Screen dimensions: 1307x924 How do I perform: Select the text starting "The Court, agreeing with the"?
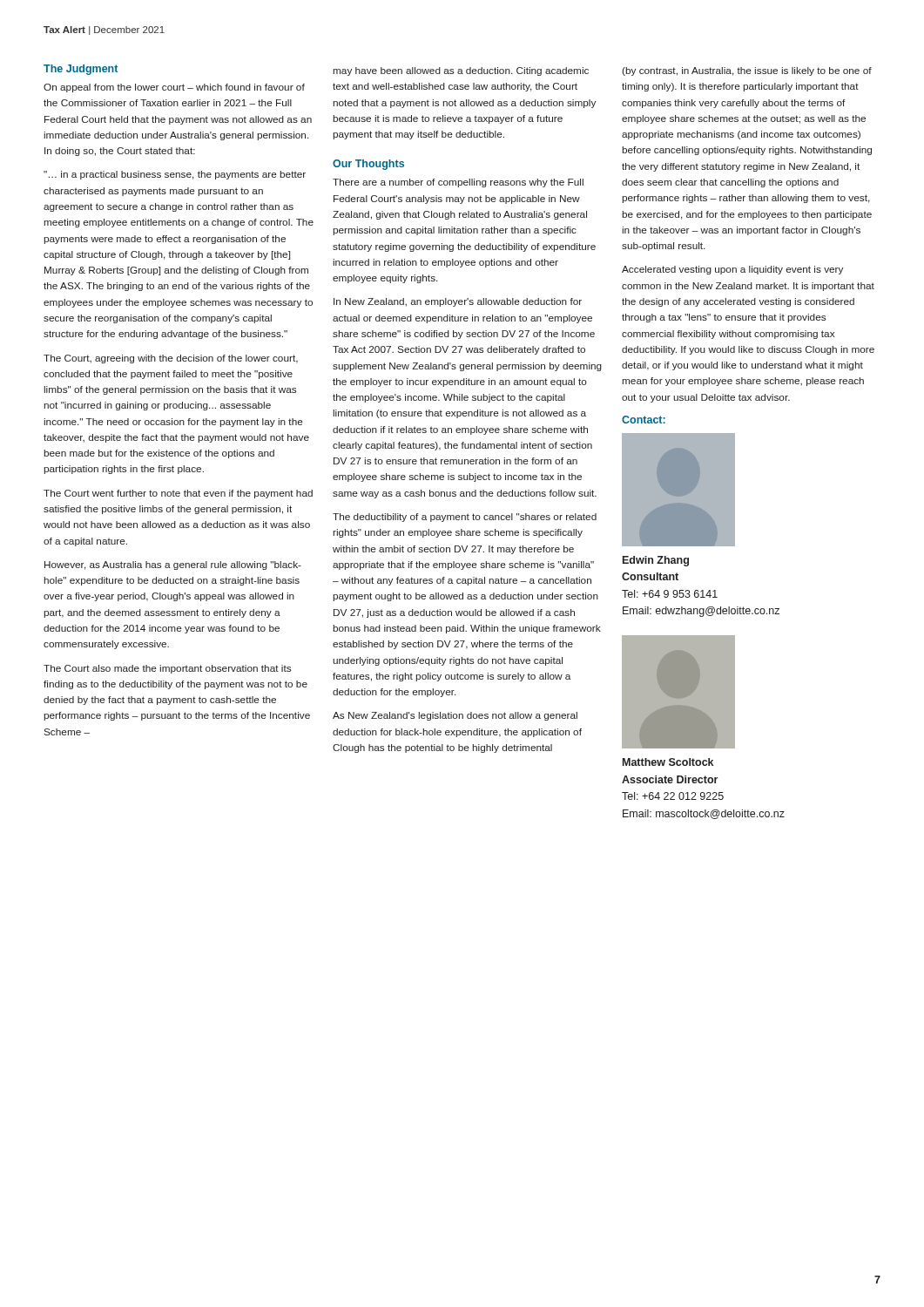coord(176,413)
